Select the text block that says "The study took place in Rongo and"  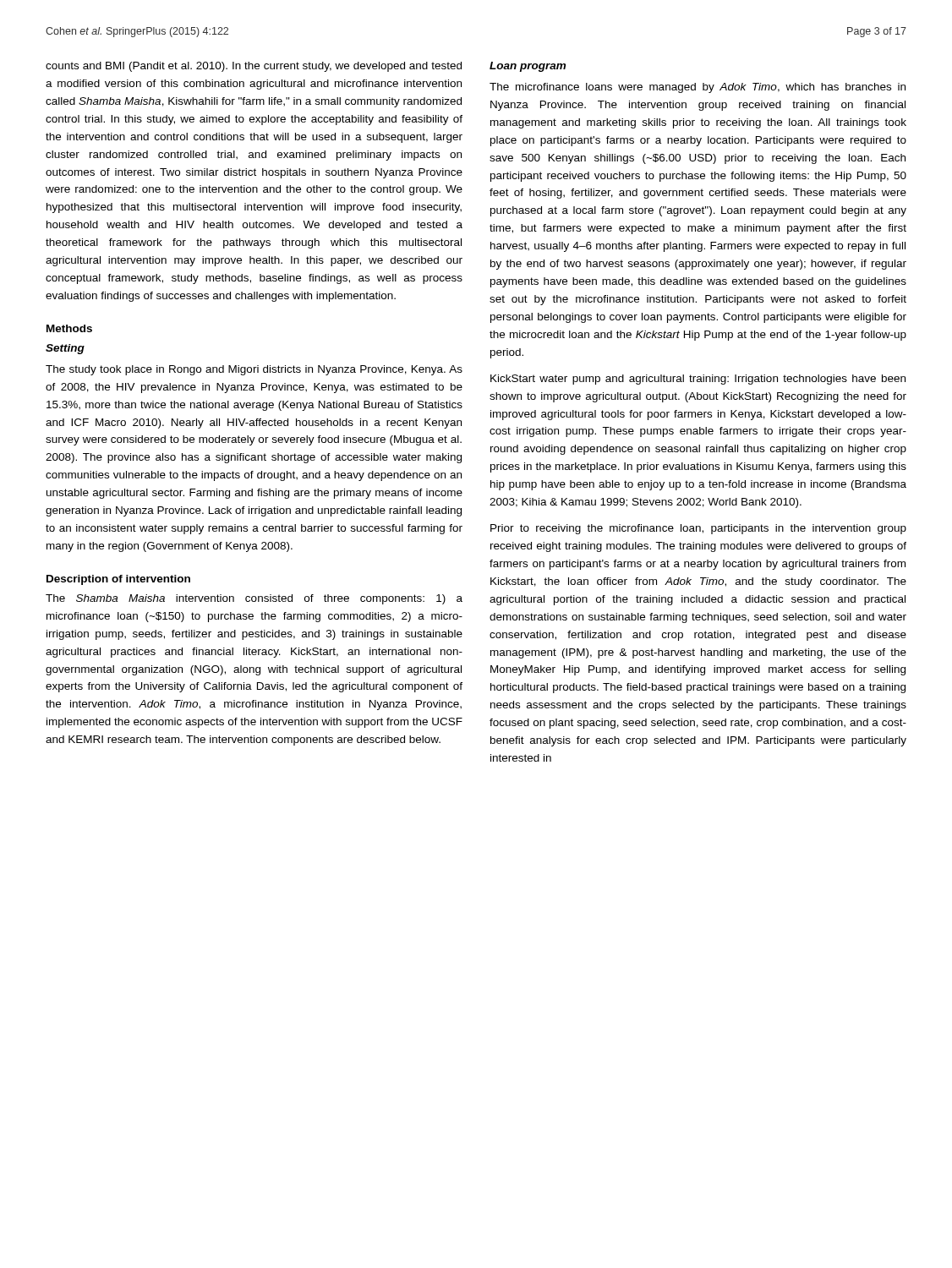click(x=254, y=458)
